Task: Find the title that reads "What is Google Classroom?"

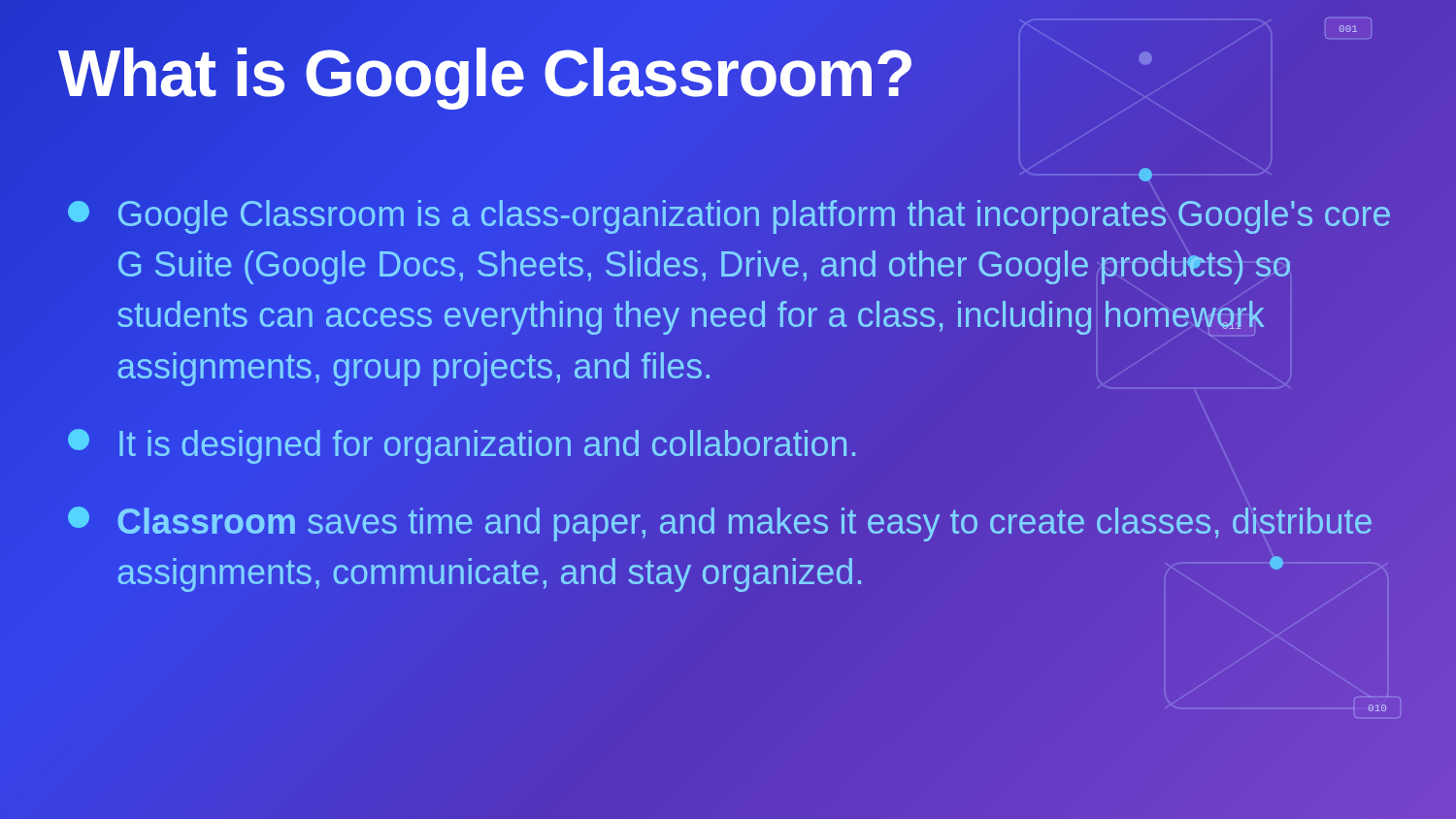Action: [x=486, y=73]
